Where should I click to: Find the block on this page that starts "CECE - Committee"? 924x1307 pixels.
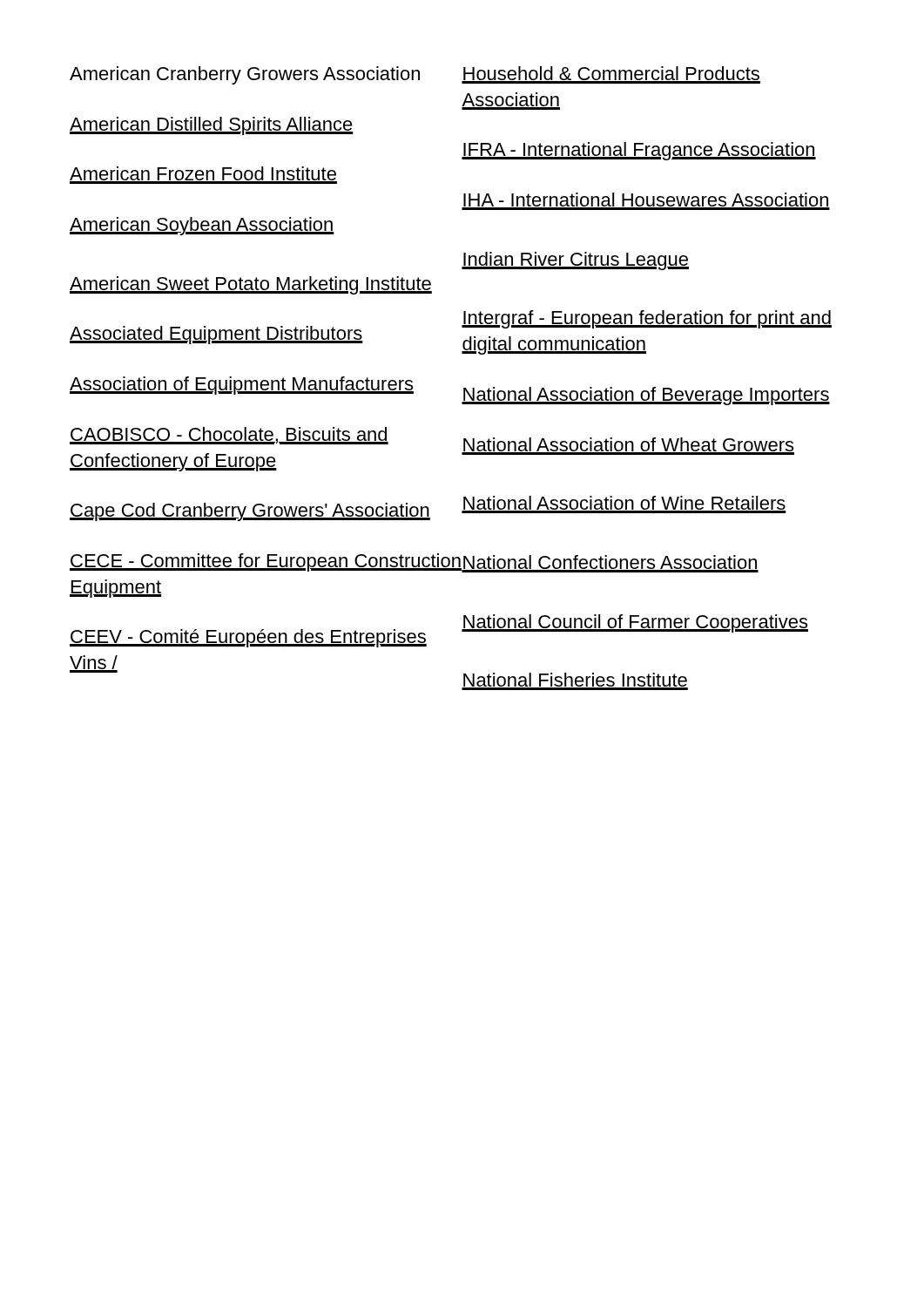click(266, 574)
